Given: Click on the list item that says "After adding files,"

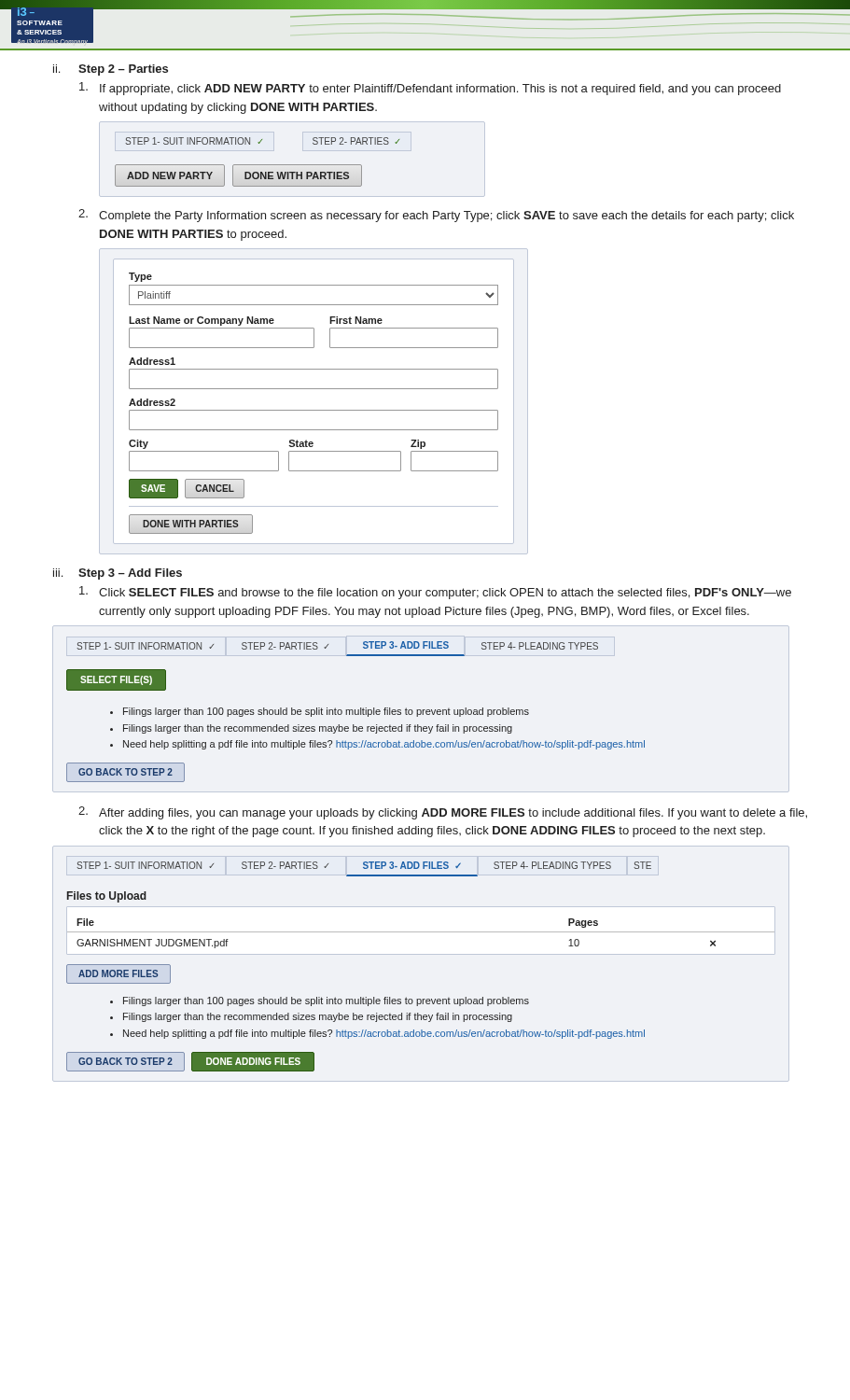Looking at the screenshot, I should coord(454,821).
